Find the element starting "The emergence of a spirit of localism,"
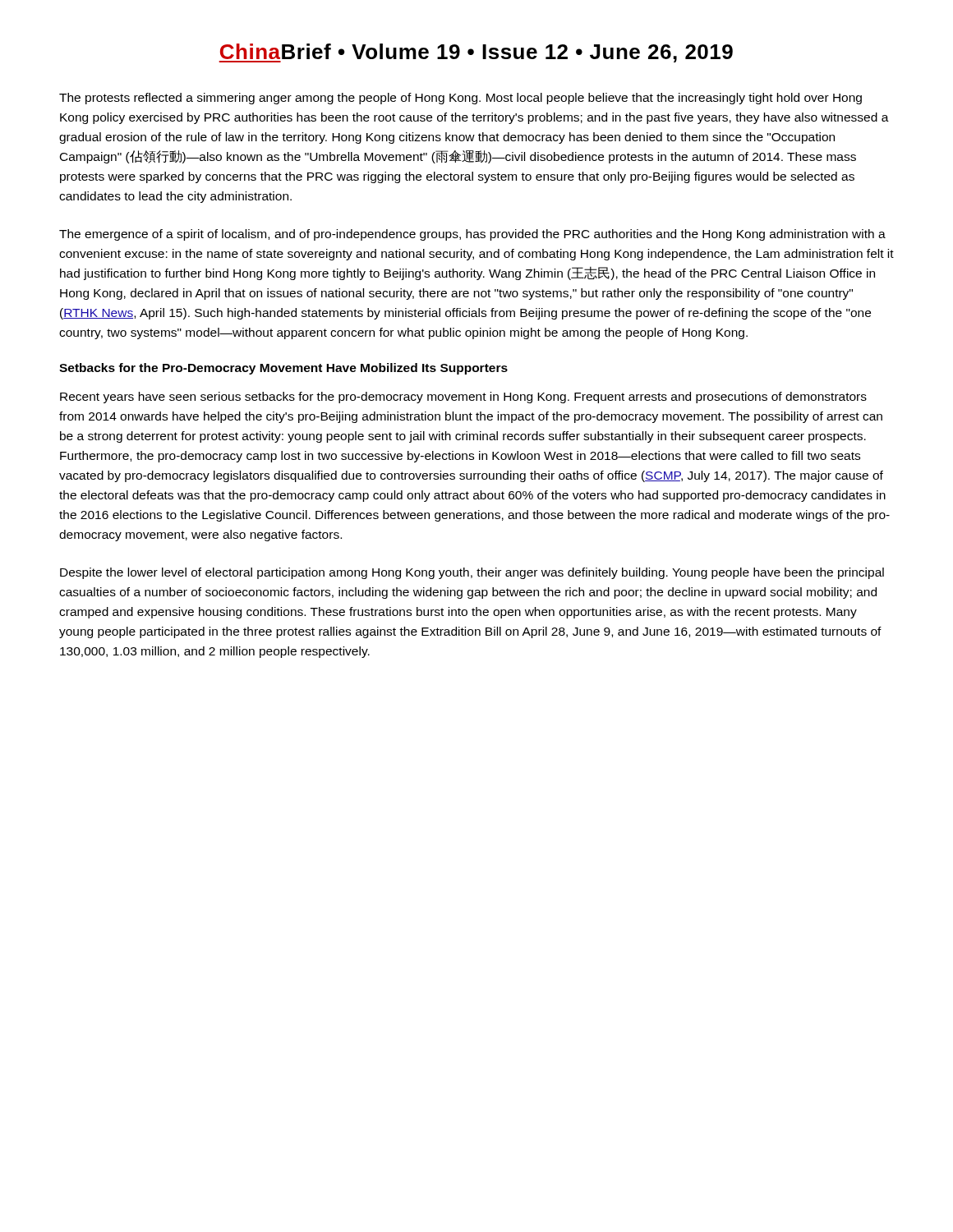The height and width of the screenshot is (1232, 953). 476,283
